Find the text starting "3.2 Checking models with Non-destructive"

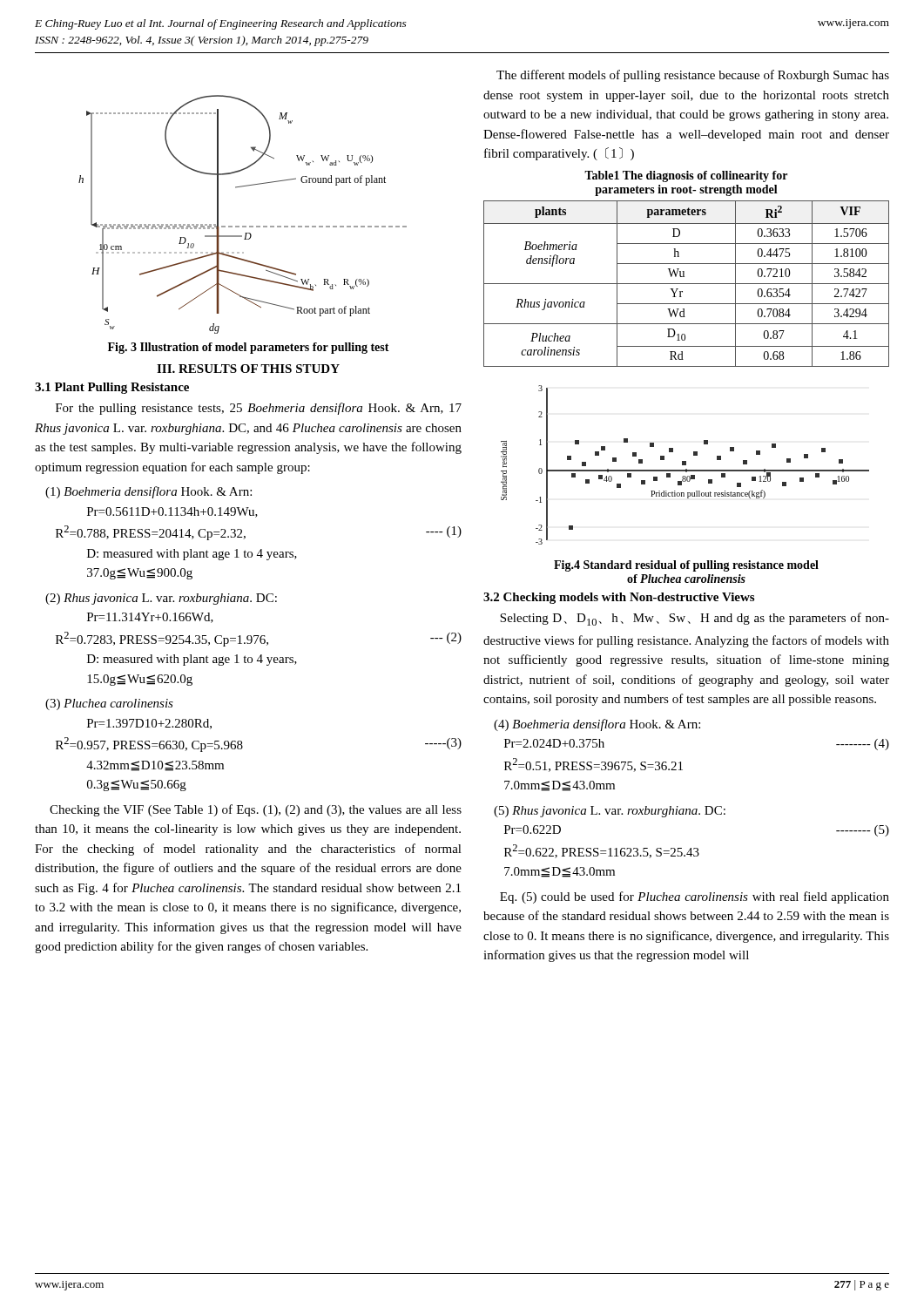pyautogui.click(x=619, y=597)
